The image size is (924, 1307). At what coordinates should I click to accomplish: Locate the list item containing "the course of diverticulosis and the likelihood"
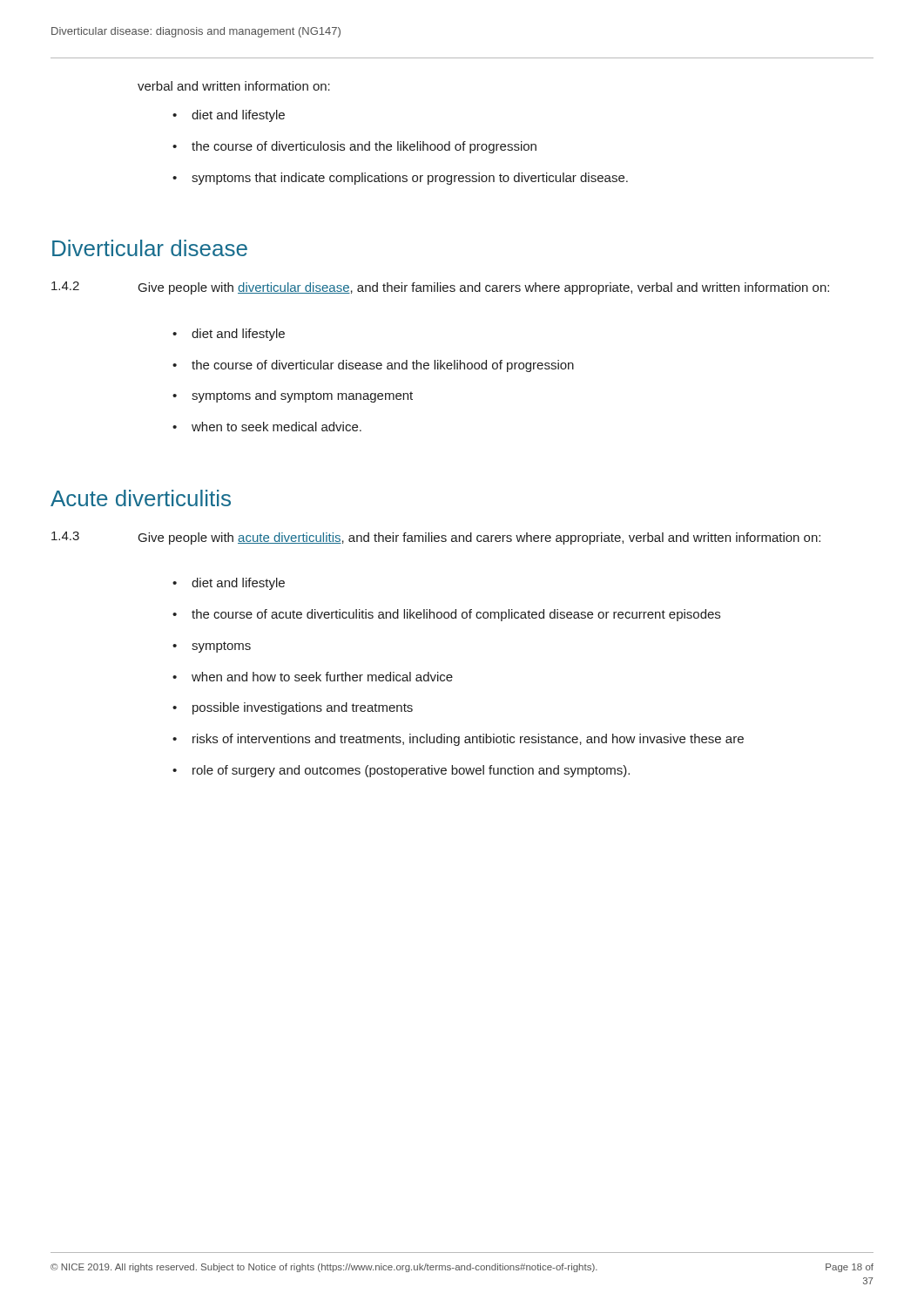pos(364,146)
